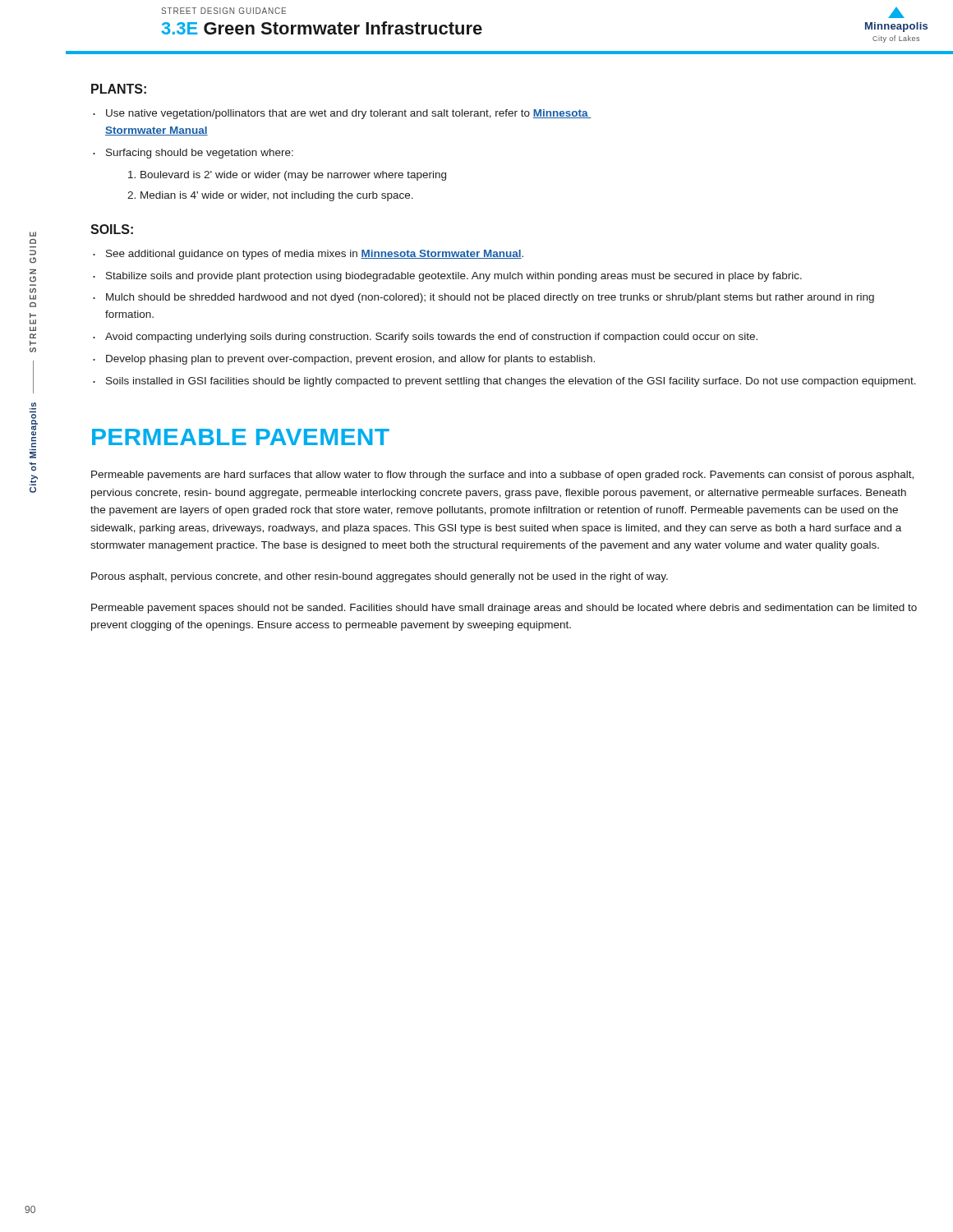
Task: Find the title
Action: point(240,437)
